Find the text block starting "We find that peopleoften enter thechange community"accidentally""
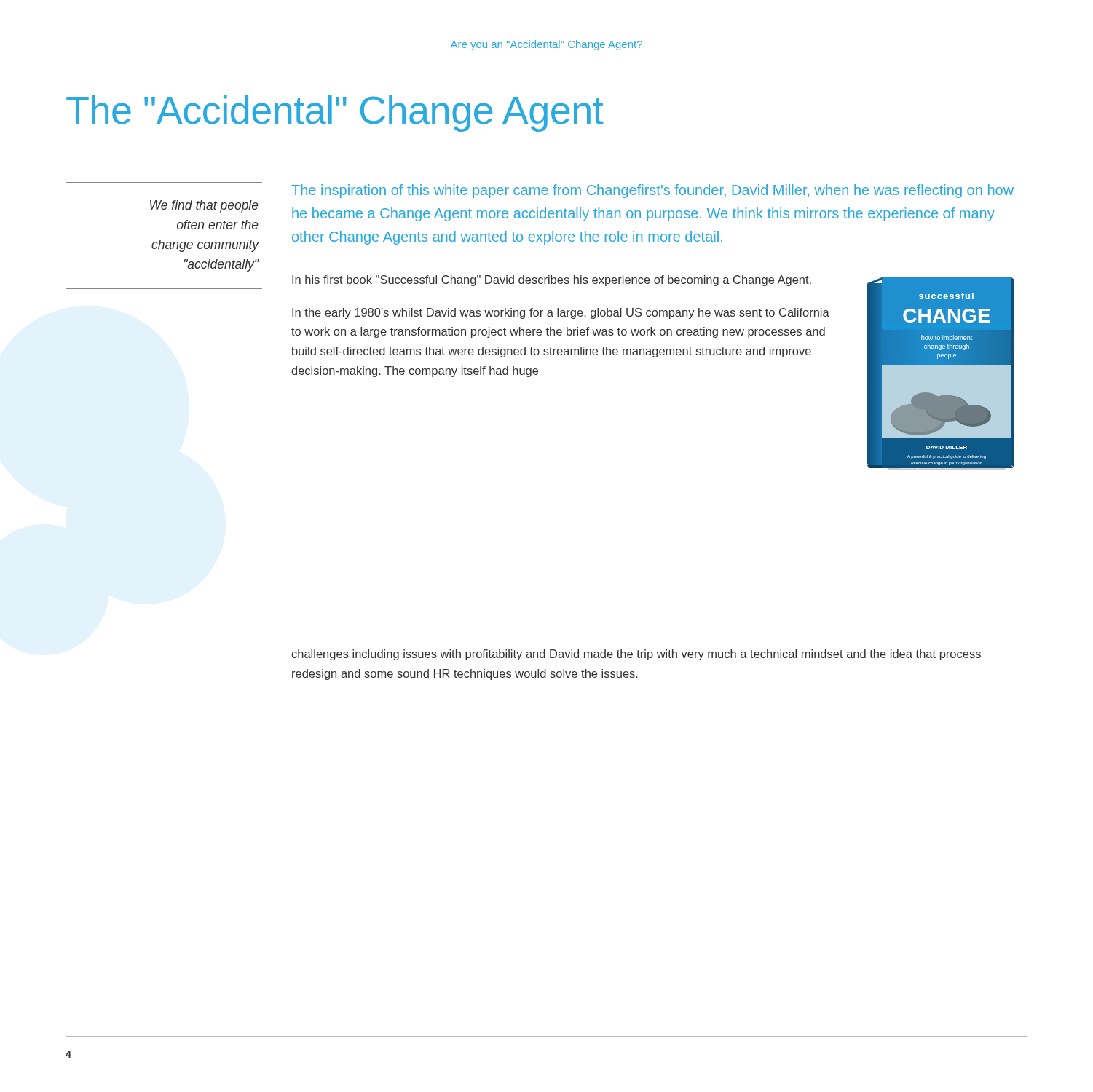This screenshot has width=1093, height=1092. pyautogui.click(x=204, y=235)
